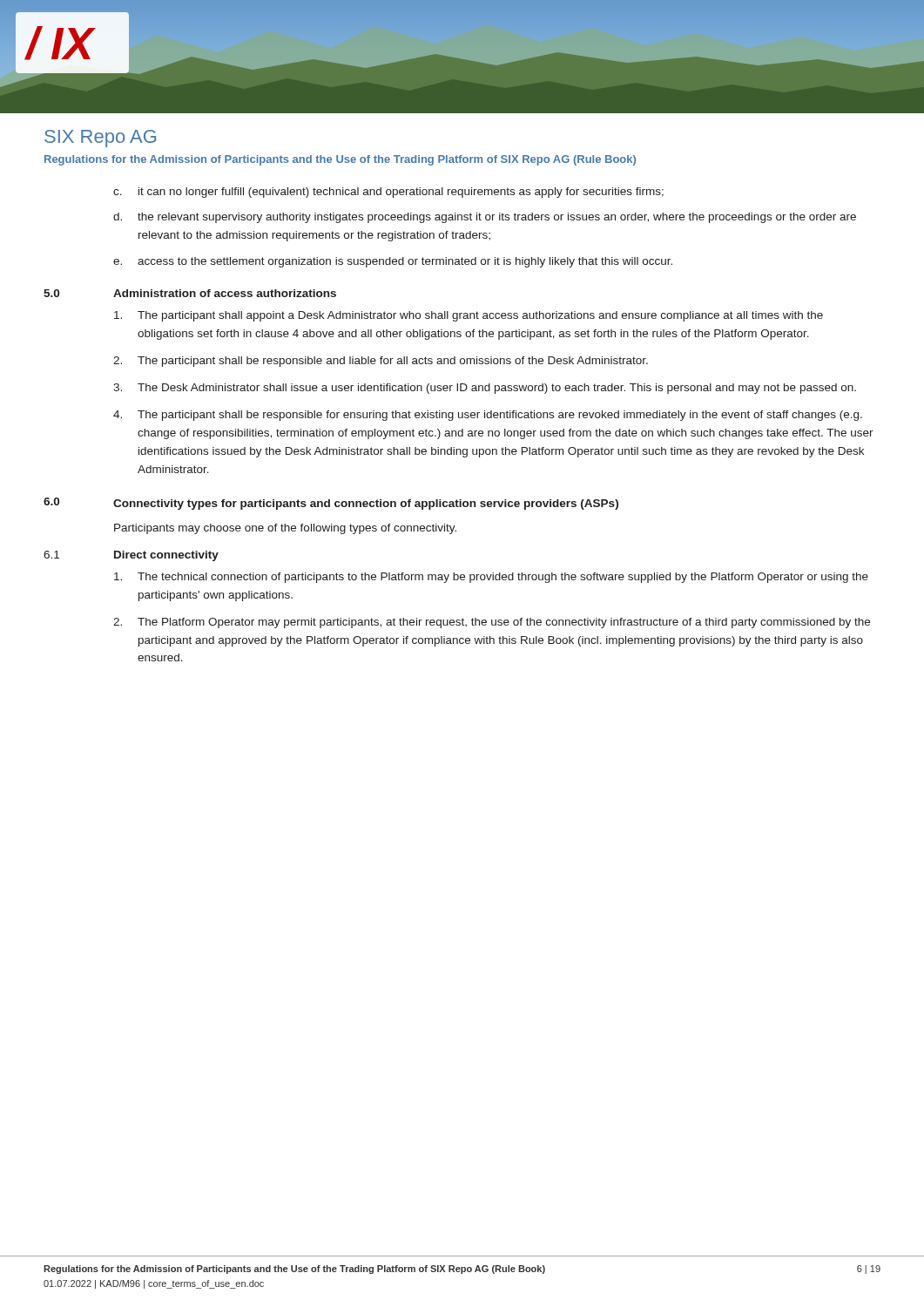Find the text starting "d. the relevant supervisory authority instigates proceedings against"
Viewport: 924px width, 1307px height.
coord(497,227)
